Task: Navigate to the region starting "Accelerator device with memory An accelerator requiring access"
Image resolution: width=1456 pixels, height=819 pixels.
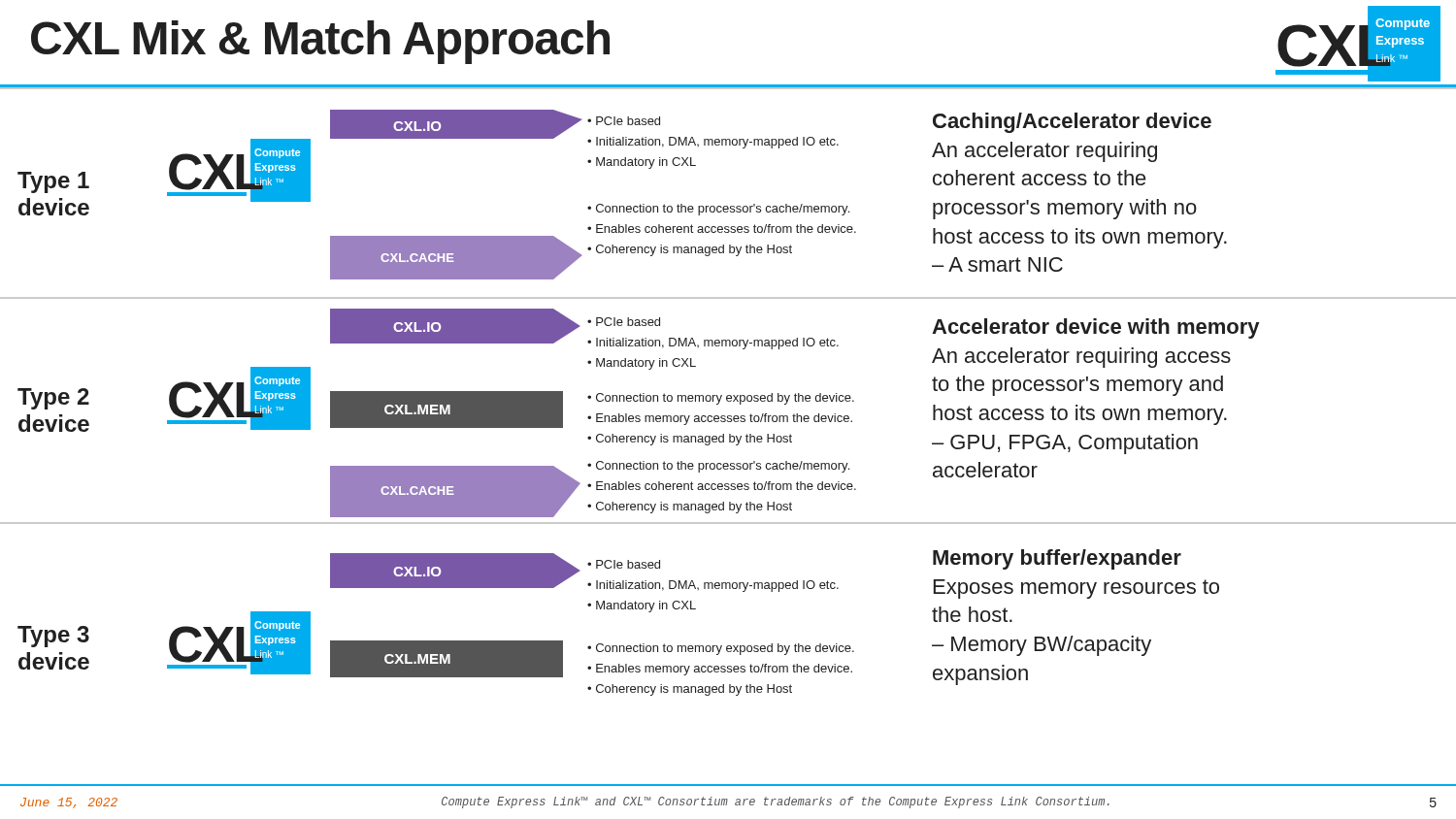Action: coord(1096,399)
